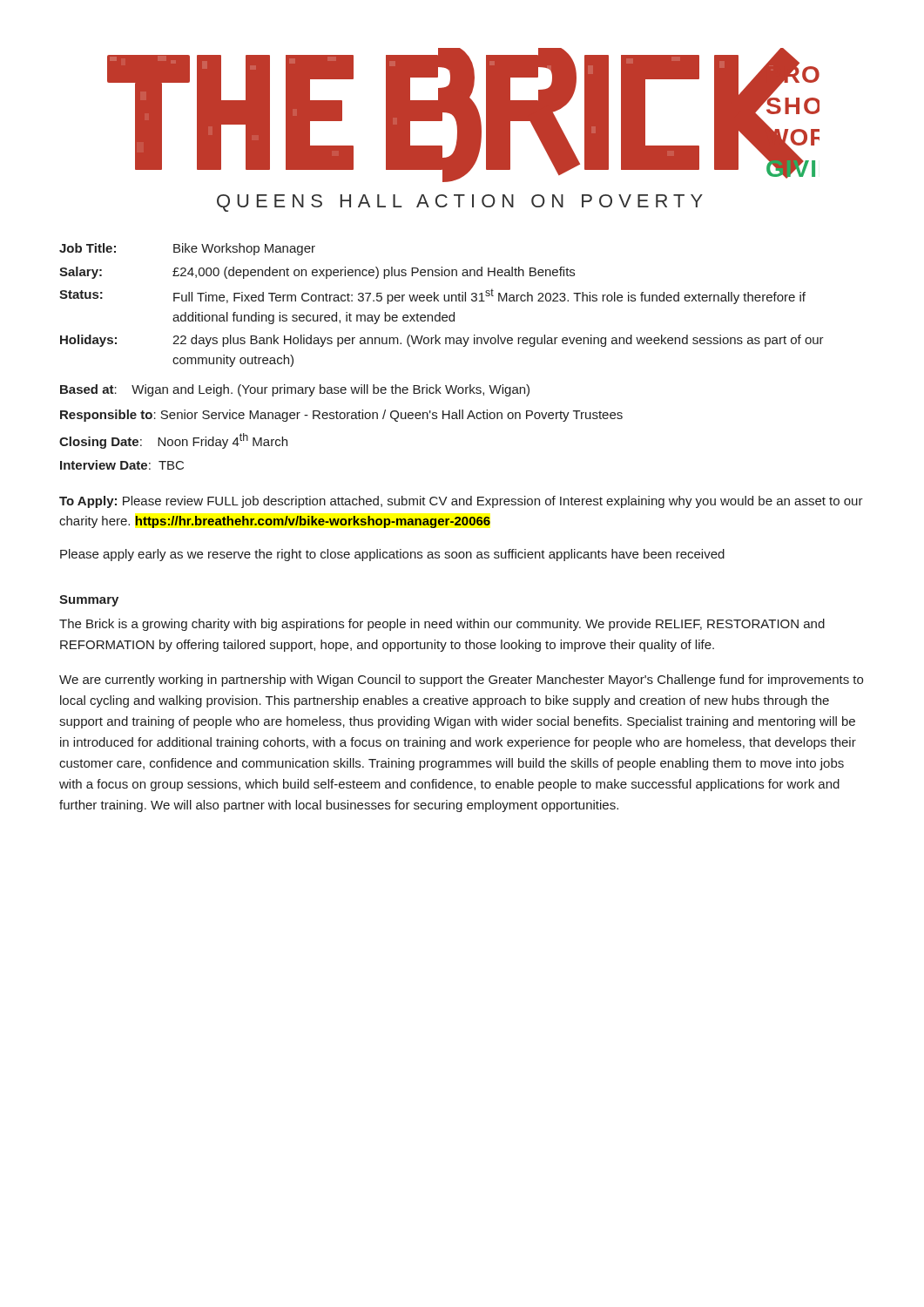Select the text block containing "Job Title: Bike"

tap(462, 304)
